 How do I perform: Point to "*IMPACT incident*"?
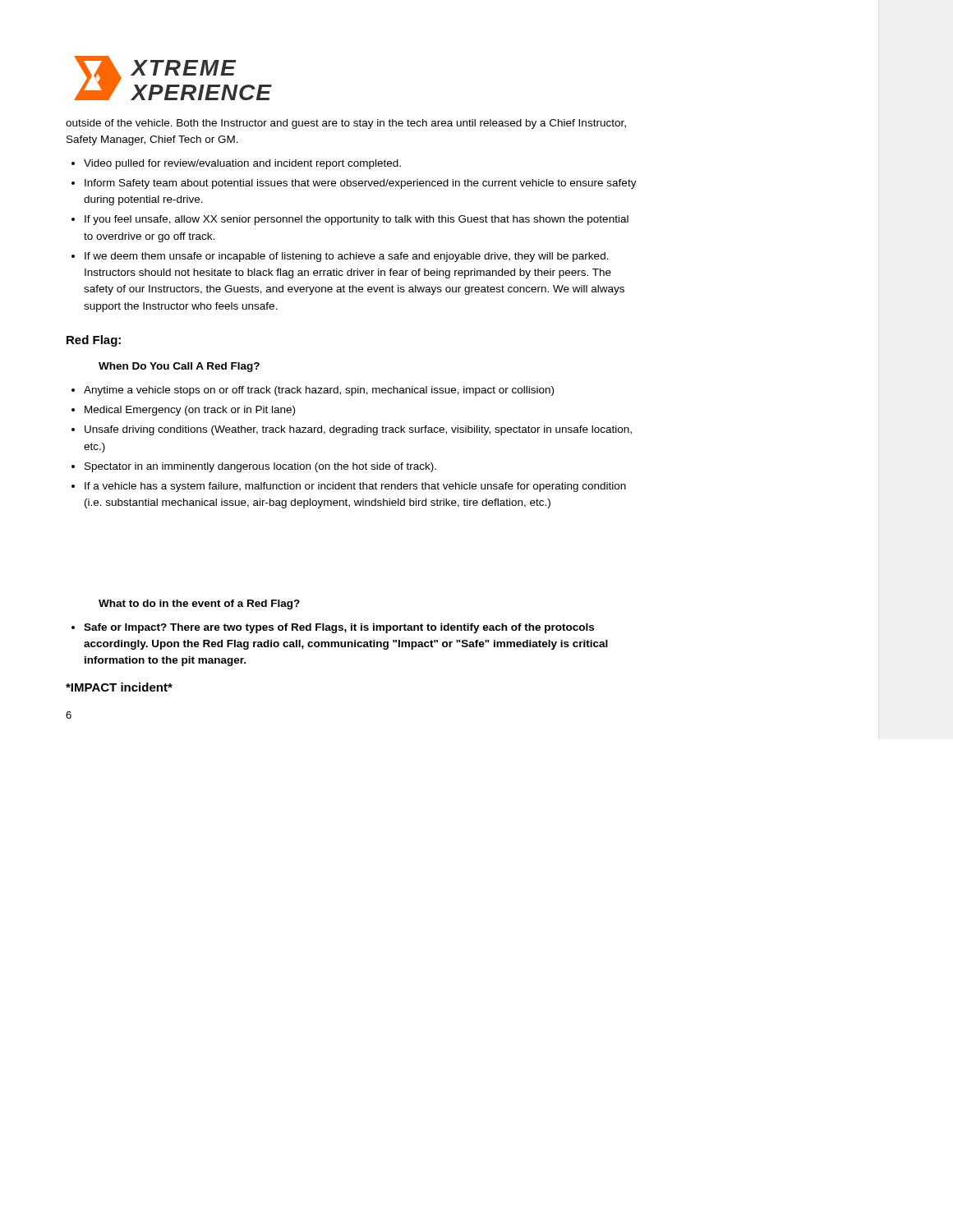pos(119,687)
